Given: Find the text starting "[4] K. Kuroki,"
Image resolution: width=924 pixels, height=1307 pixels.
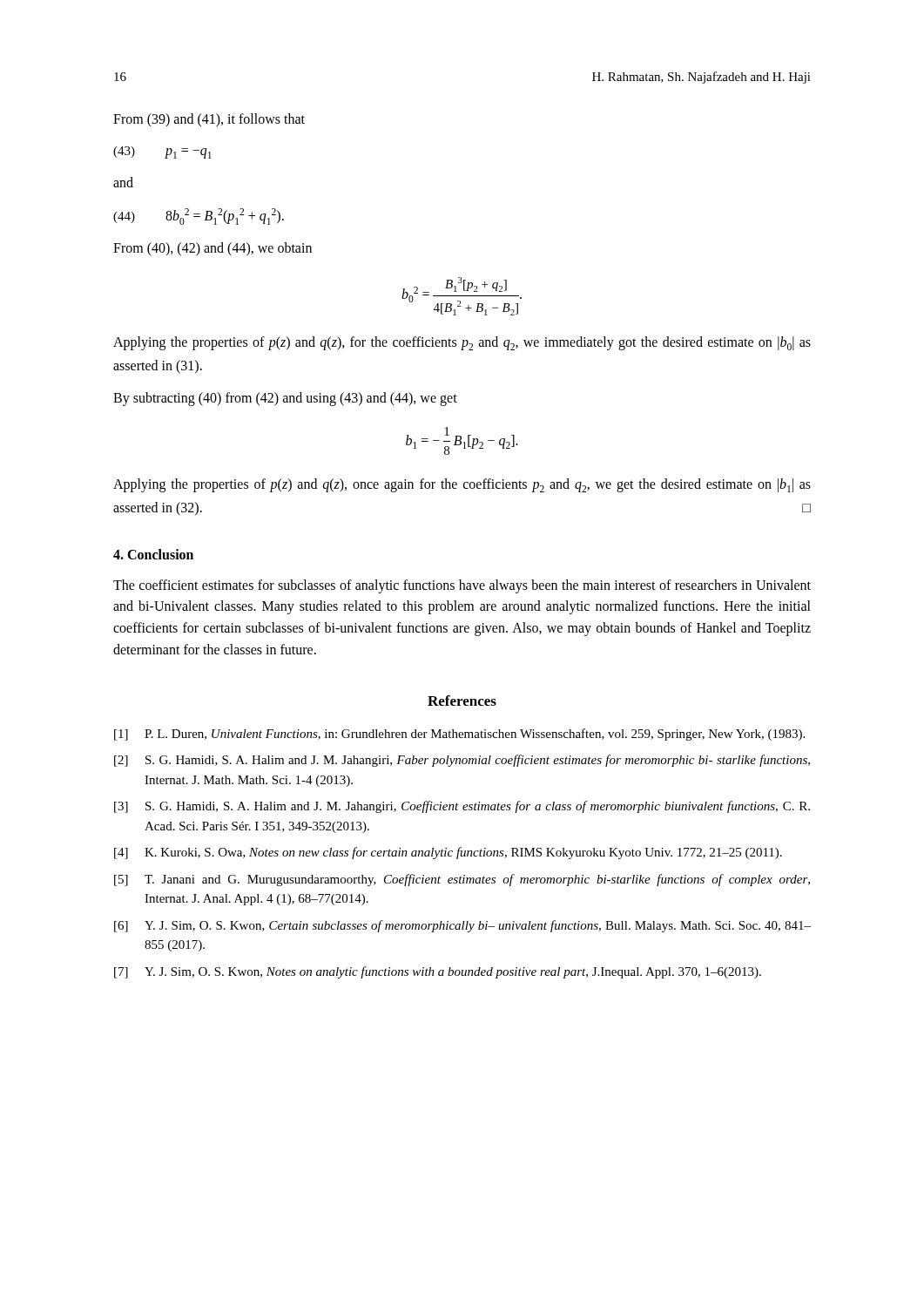Looking at the screenshot, I should (462, 853).
